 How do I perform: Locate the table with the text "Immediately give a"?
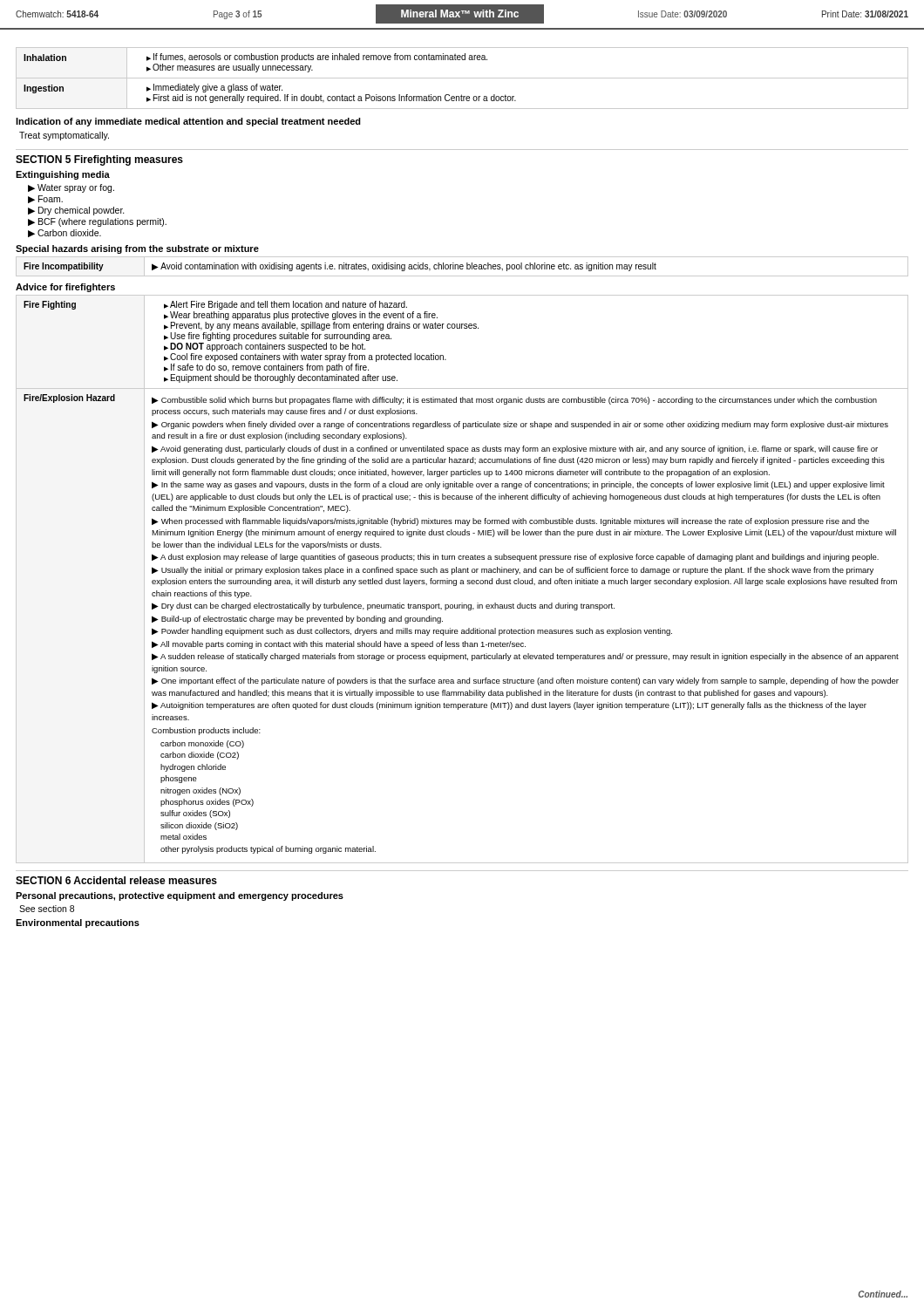click(462, 78)
